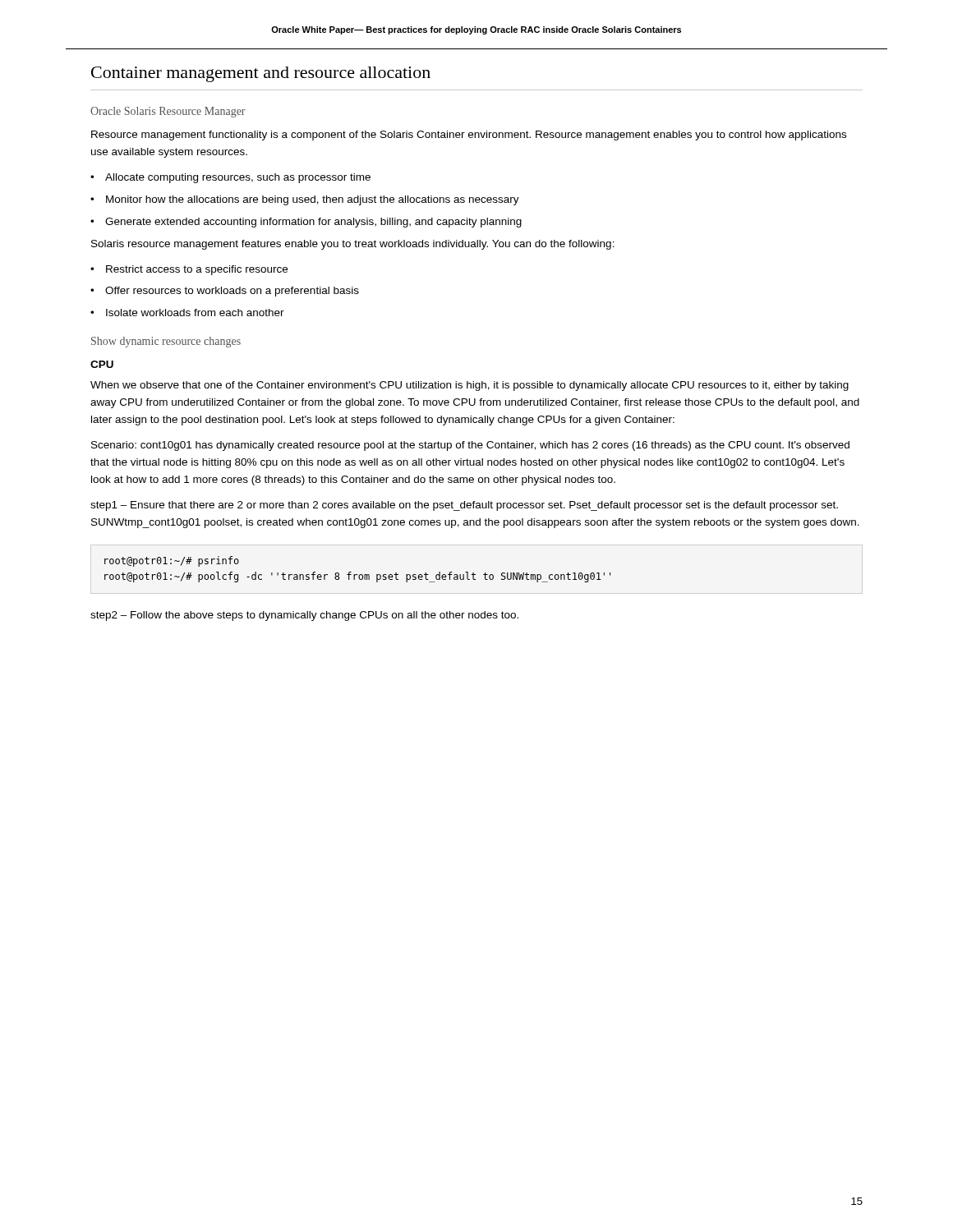Click the passage that begins "Scenario: cont10g01 has dynamically created resource pool at"
The image size is (953, 1232).
point(476,463)
